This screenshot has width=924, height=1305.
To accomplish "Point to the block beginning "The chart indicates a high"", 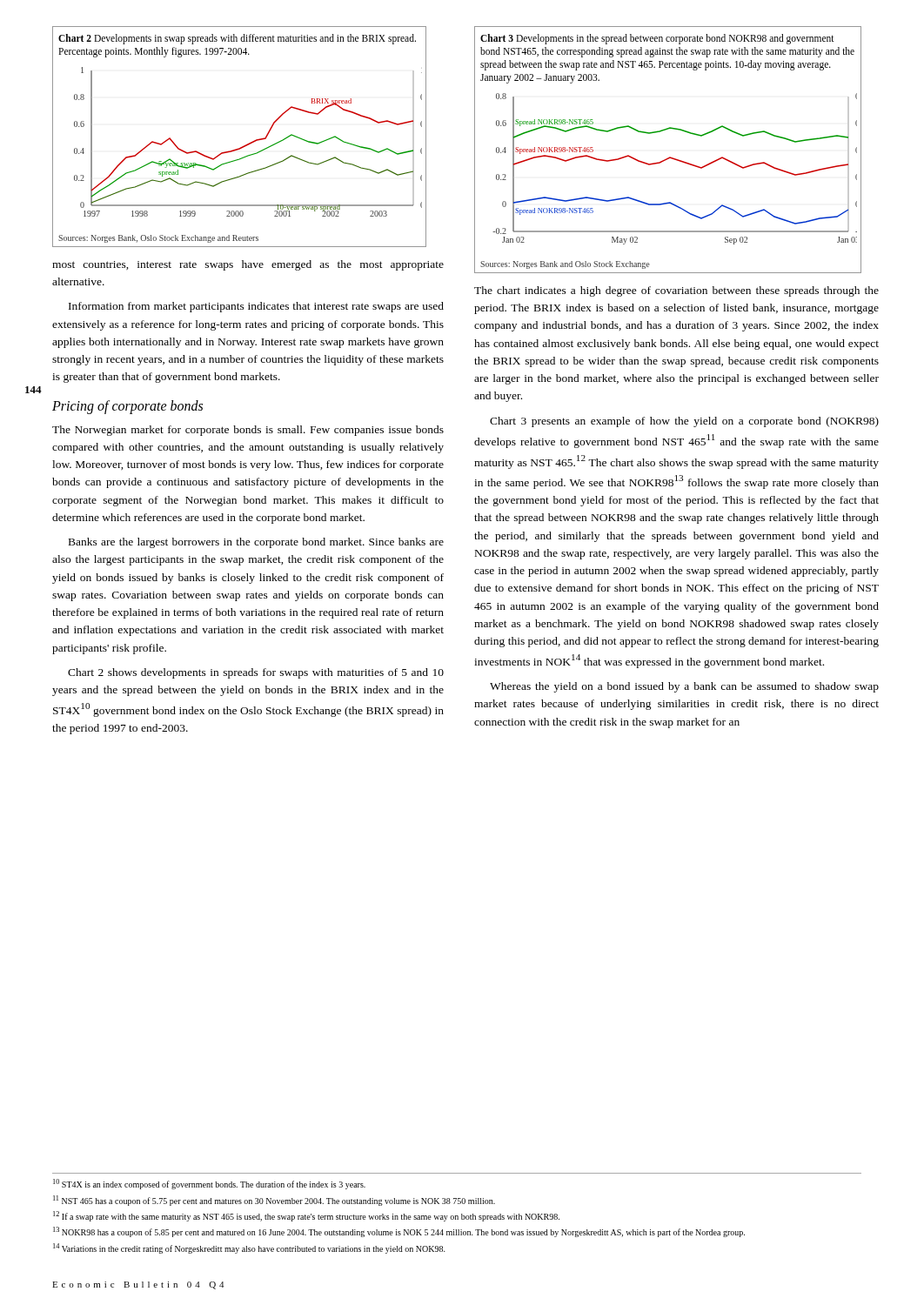I will (676, 506).
